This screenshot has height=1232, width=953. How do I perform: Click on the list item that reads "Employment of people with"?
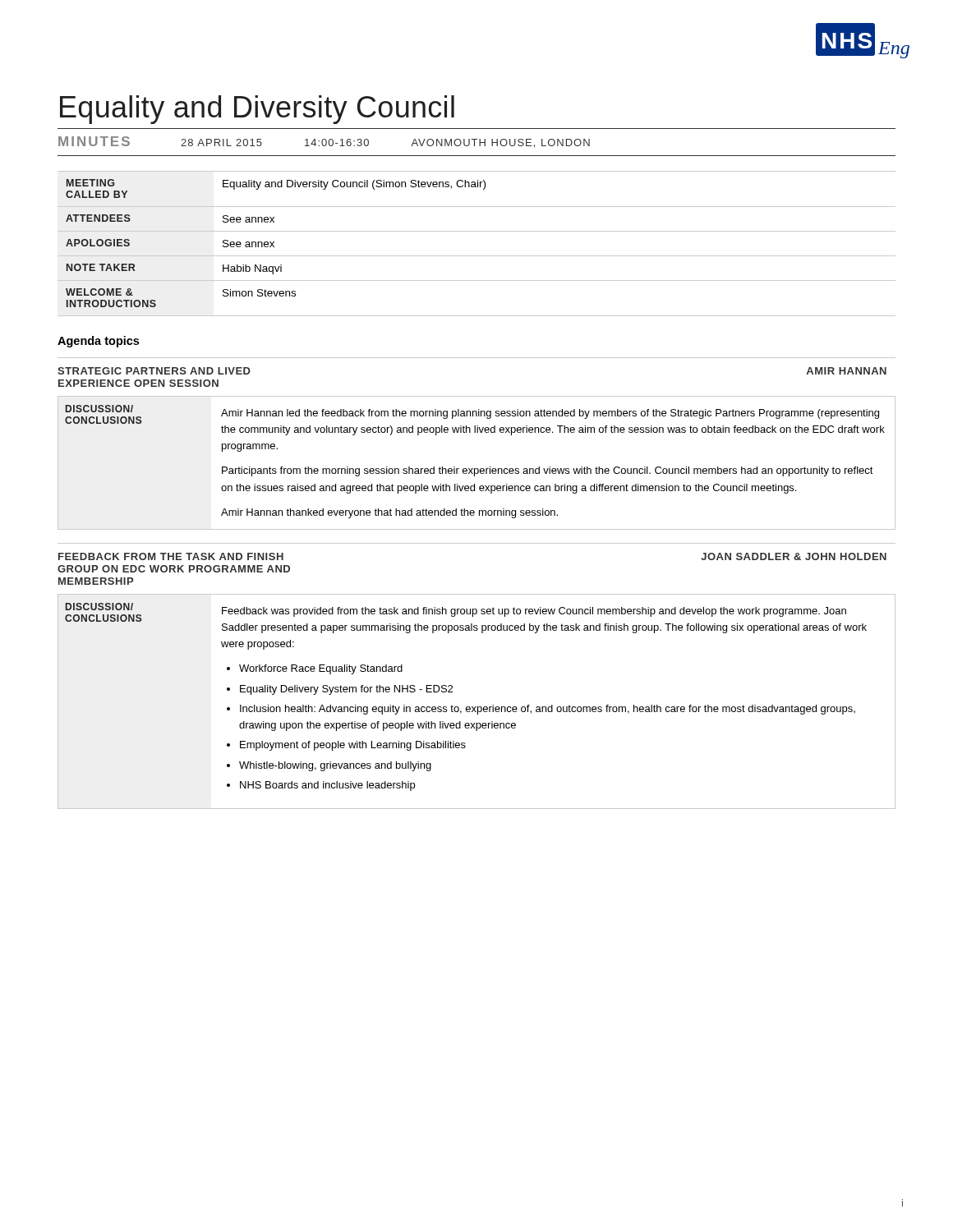[x=352, y=745]
